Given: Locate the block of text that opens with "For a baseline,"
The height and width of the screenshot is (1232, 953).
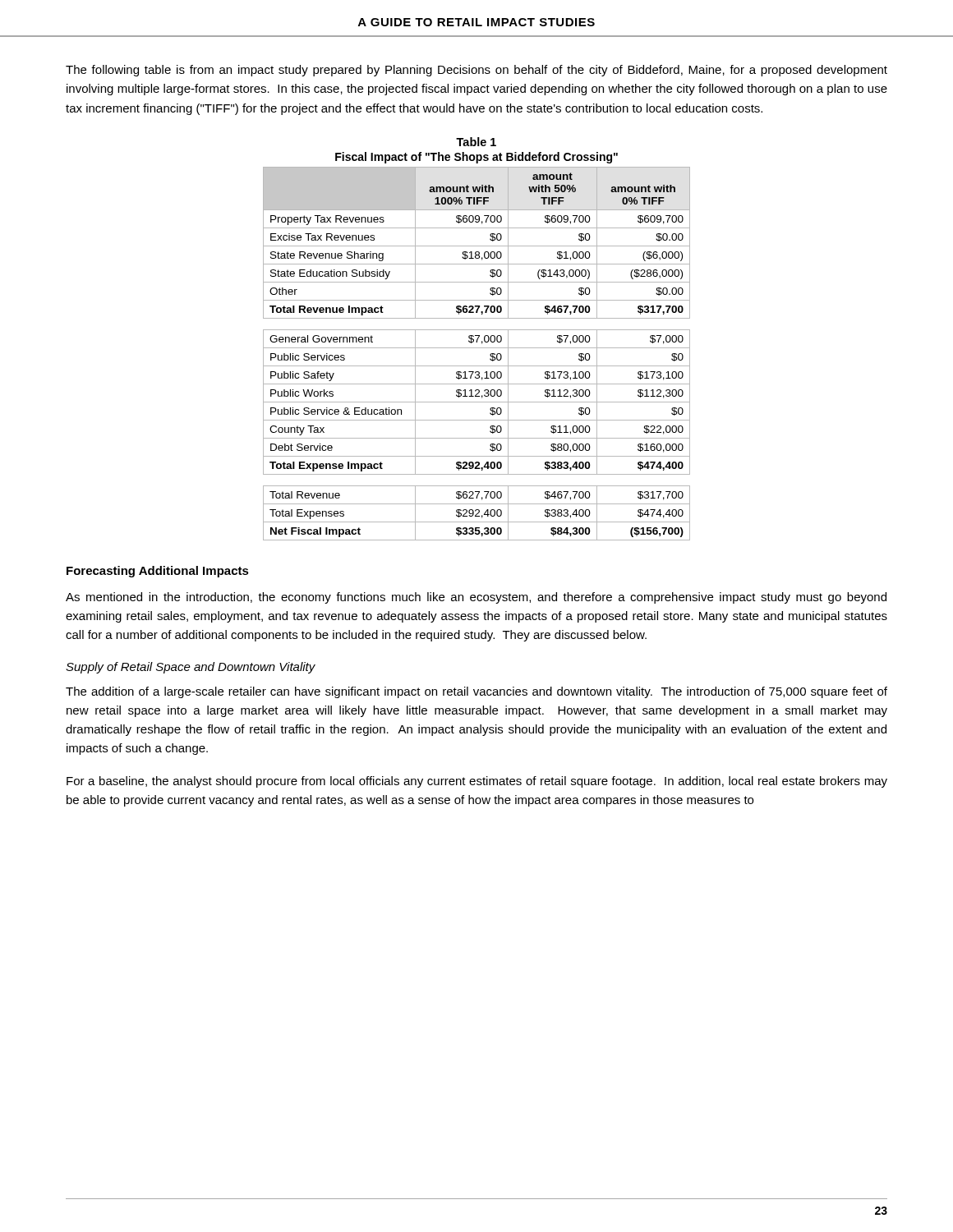Looking at the screenshot, I should coord(476,790).
